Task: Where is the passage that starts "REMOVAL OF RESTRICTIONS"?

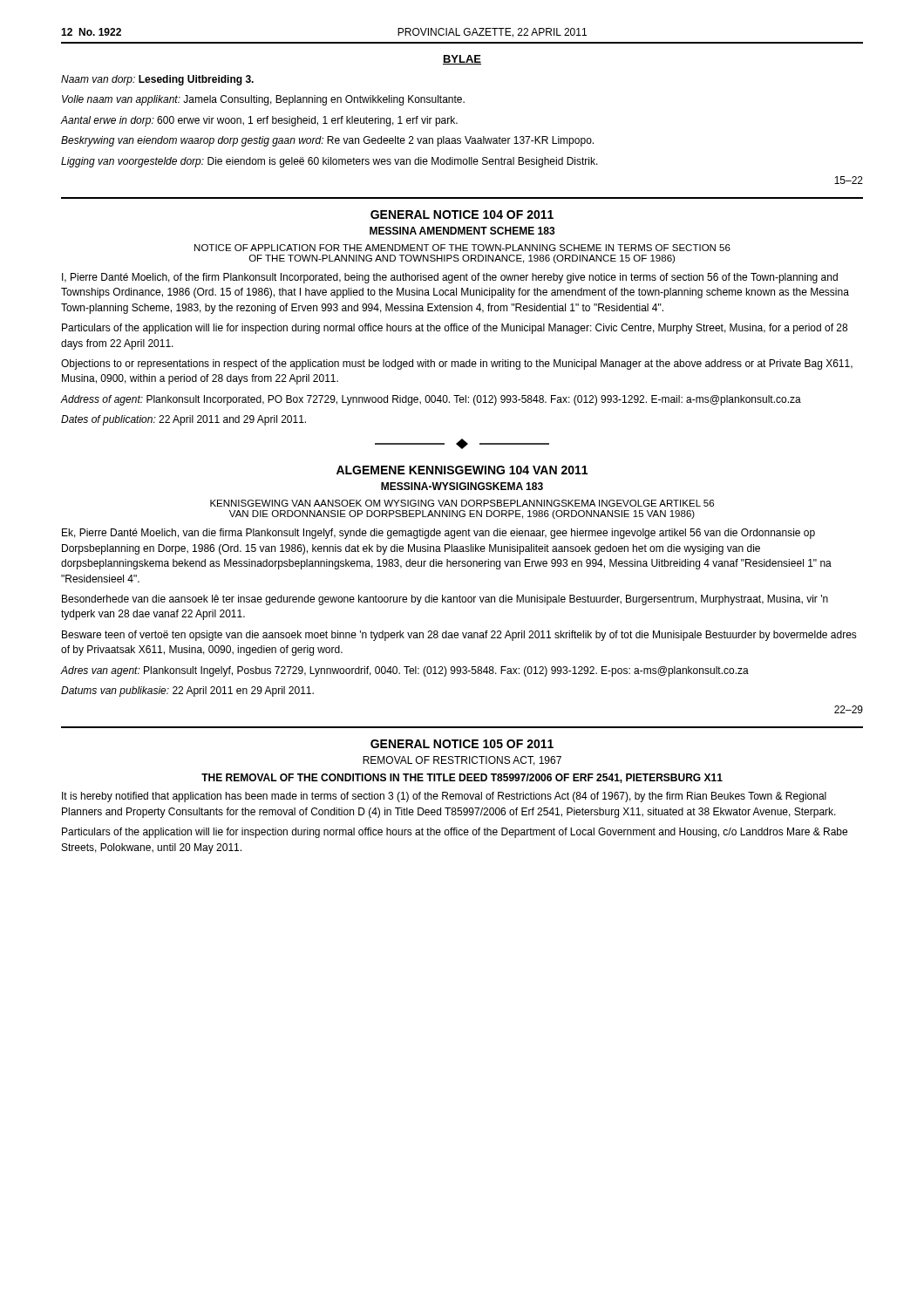Action: [x=462, y=761]
